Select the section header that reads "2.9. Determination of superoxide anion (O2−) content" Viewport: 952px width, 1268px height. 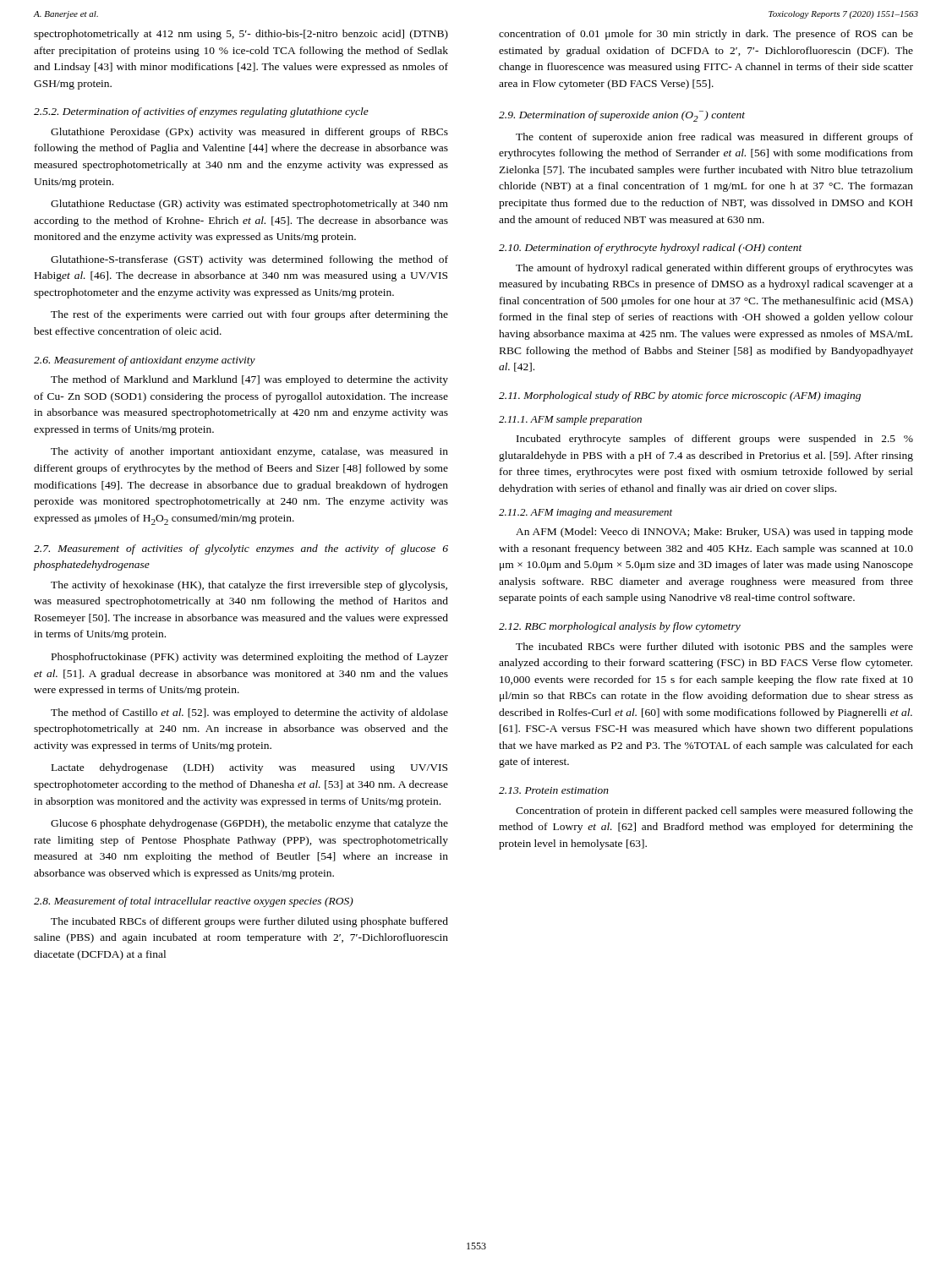706,114
